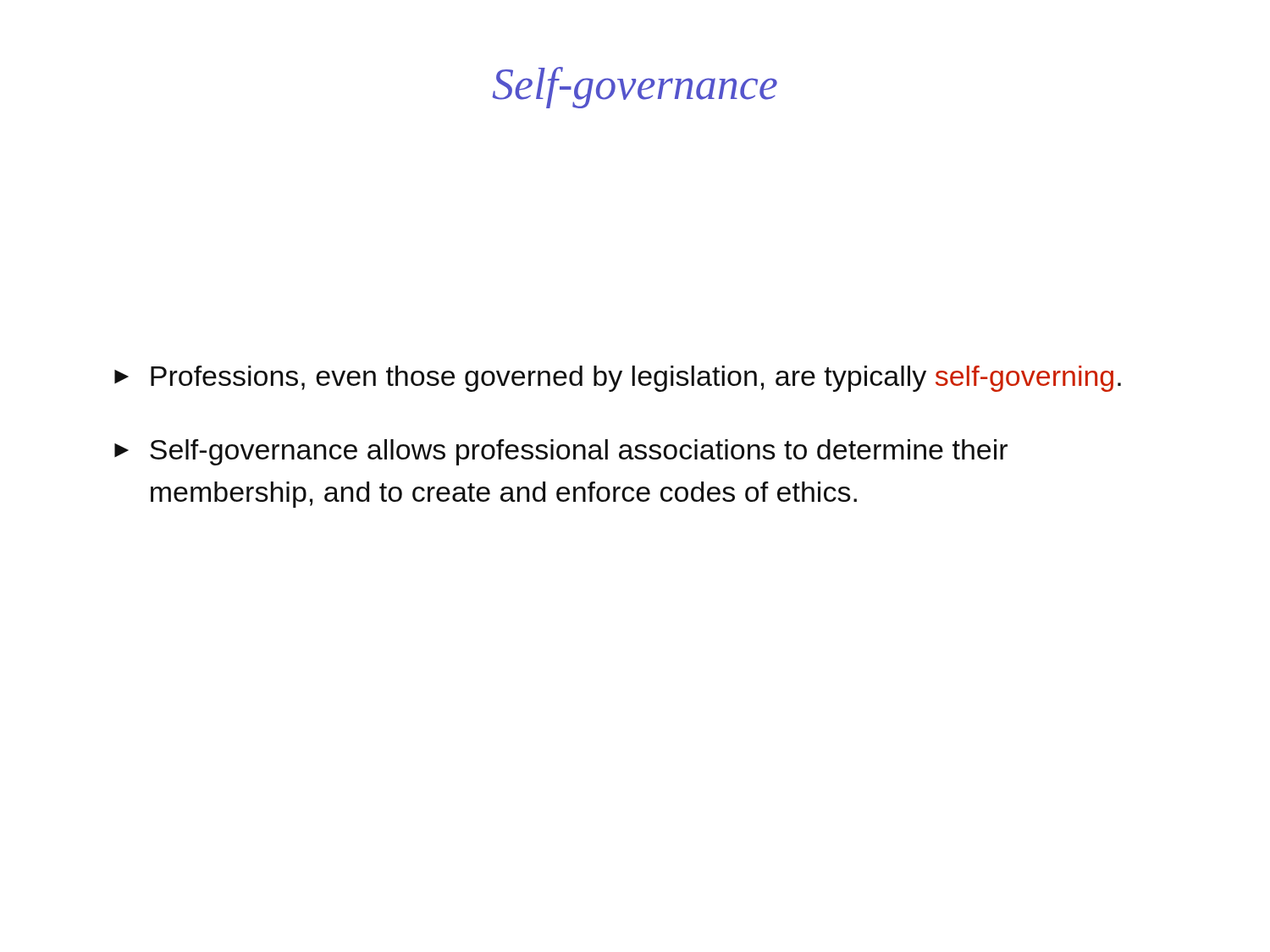Locate the block starting "► Self-governance allows professional associations to determine"

coord(635,471)
